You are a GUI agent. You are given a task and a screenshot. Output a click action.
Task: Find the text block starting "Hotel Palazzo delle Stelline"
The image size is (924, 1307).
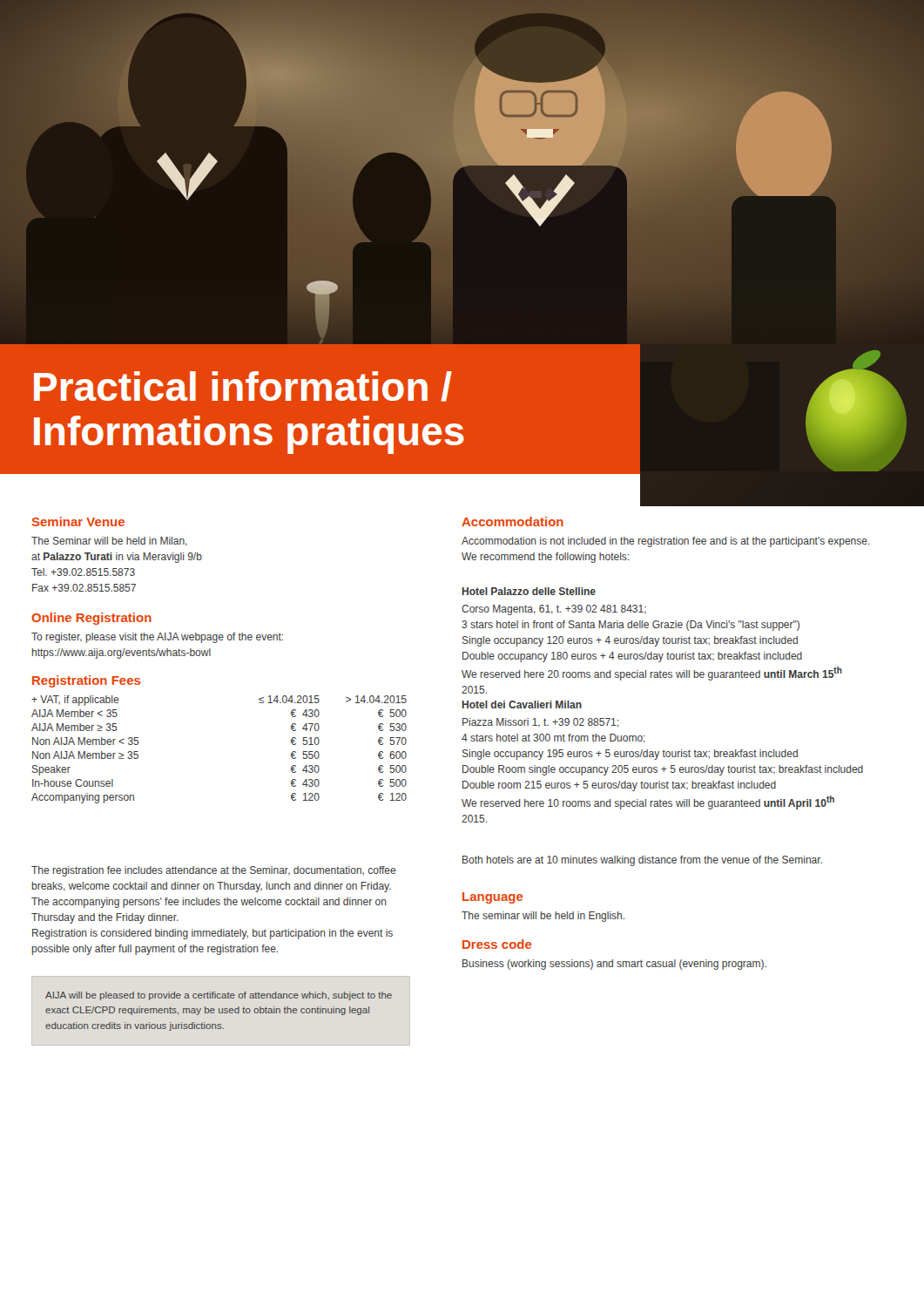click(x=529, y=592)
